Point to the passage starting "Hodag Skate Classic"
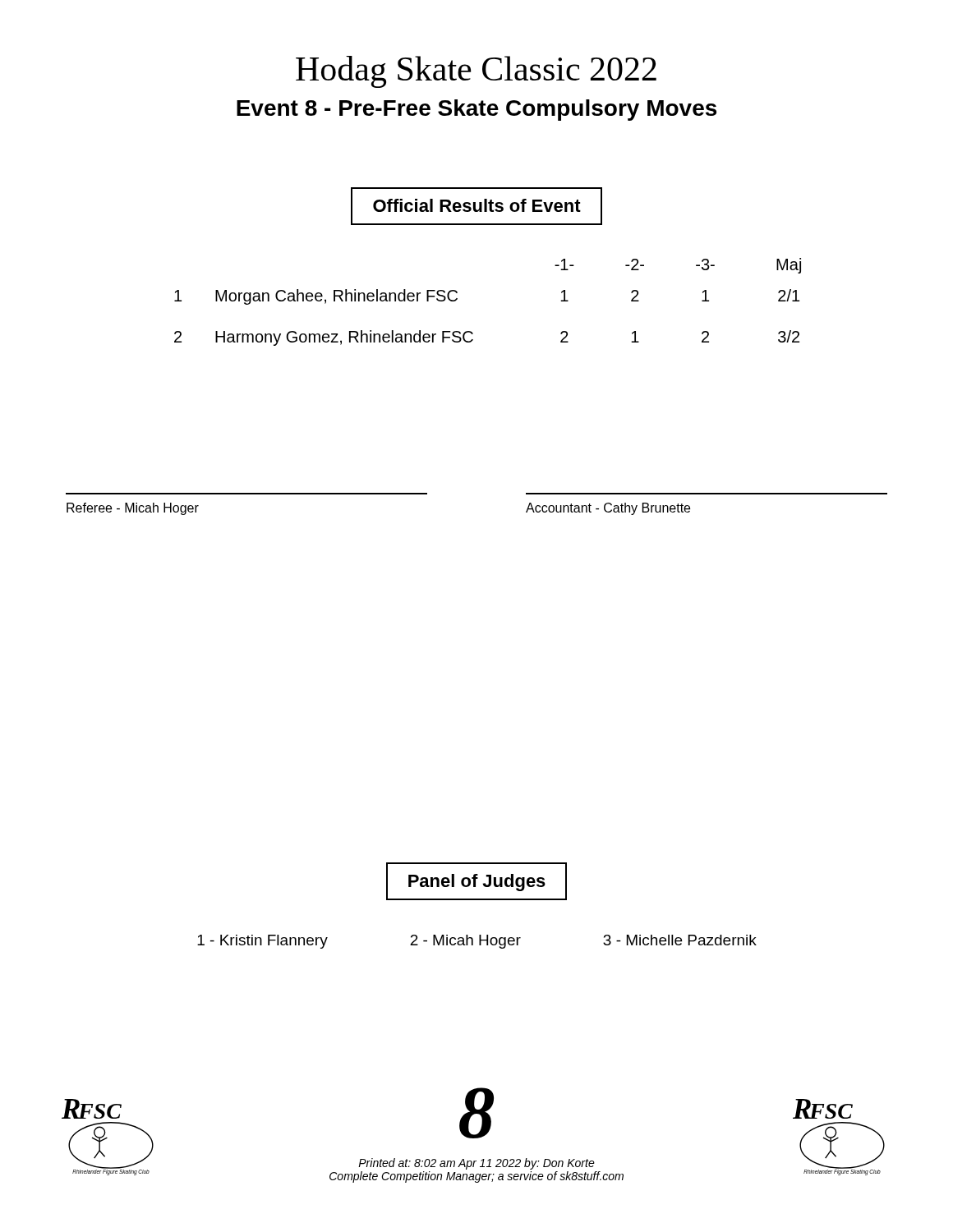The width and height of the screenshot is (953, 1232). (476, 69)
